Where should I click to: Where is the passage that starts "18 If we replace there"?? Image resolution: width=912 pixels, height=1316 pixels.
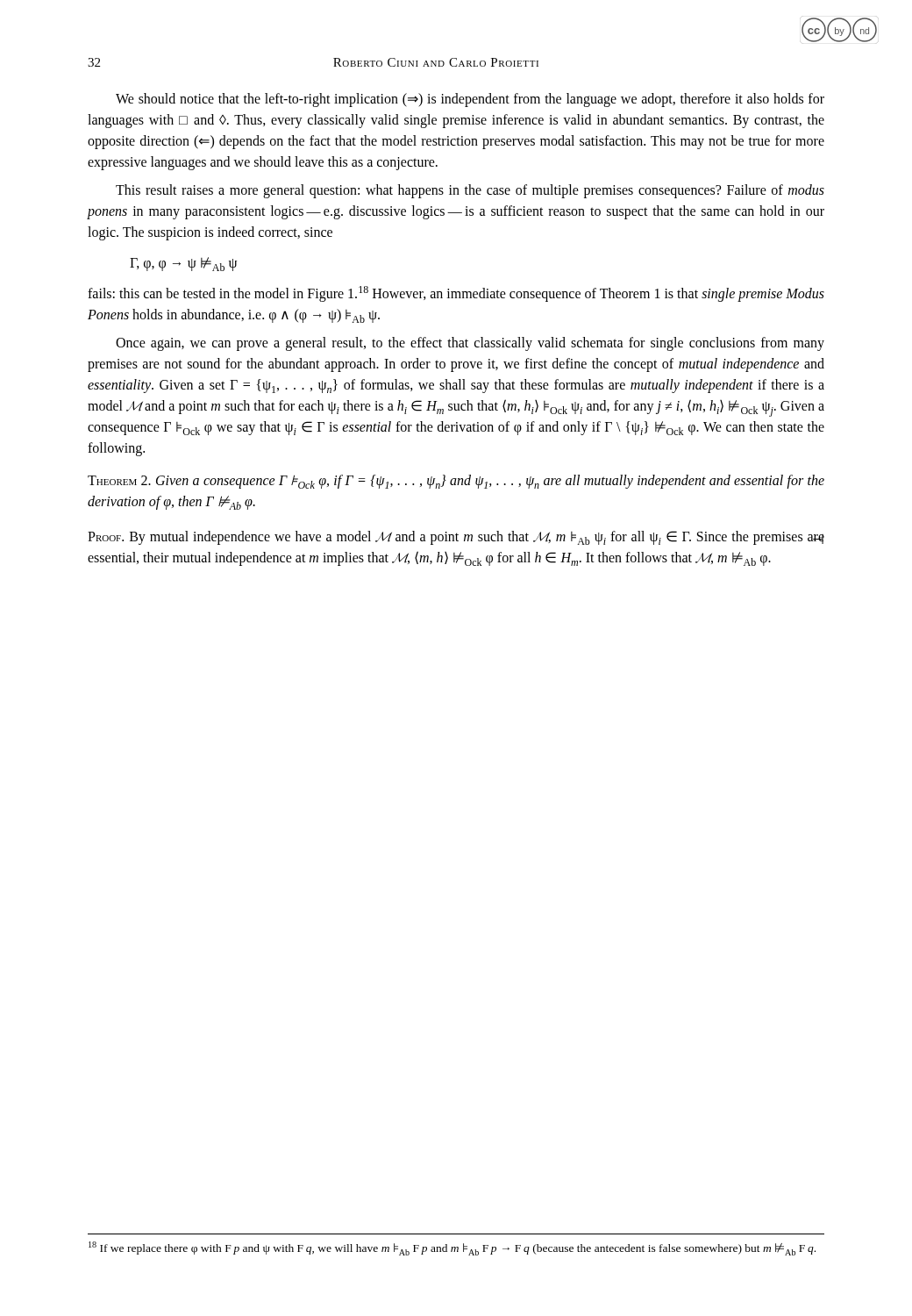[456, 1249]
